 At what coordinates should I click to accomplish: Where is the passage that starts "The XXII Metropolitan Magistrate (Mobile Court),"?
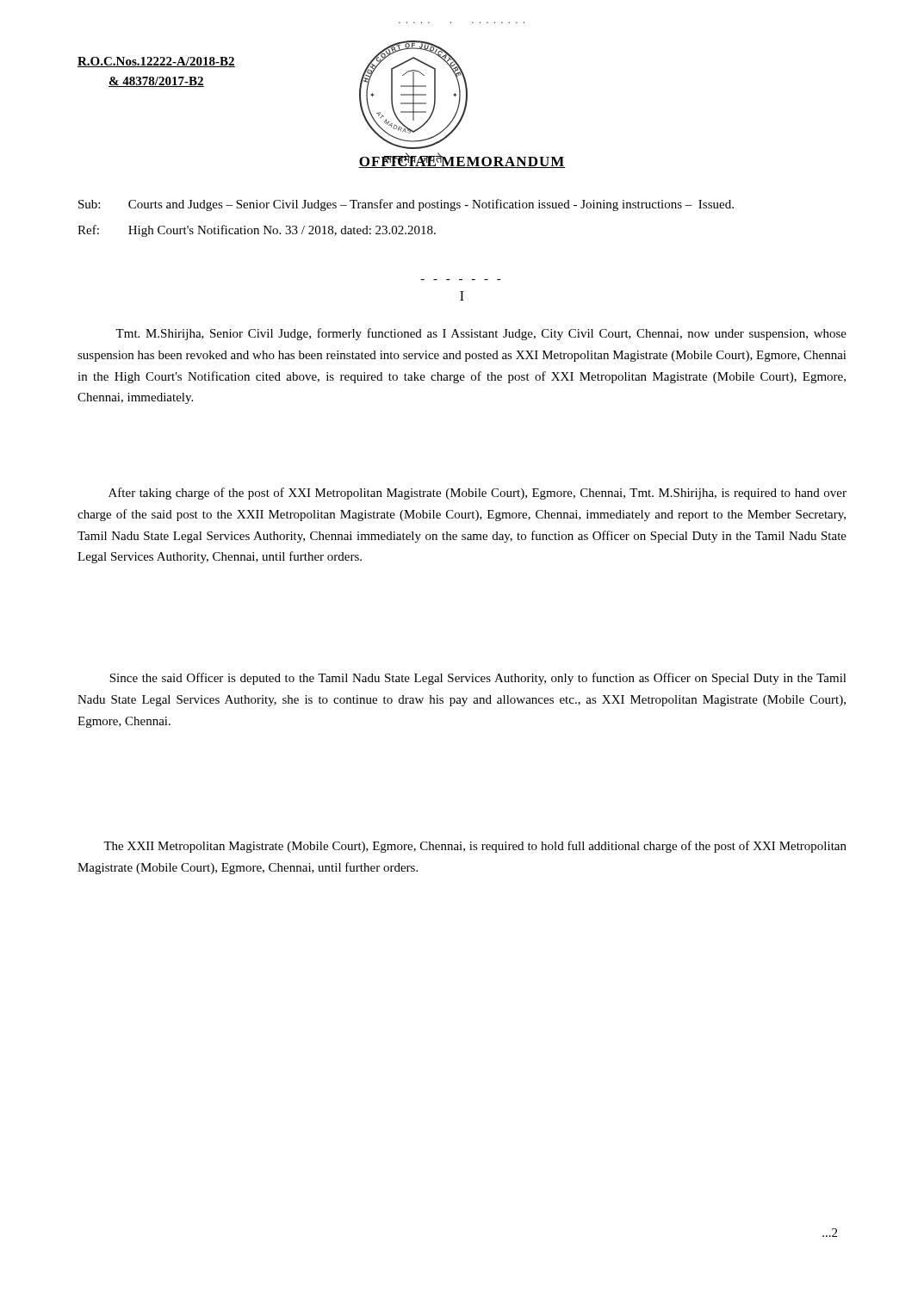pyautogui.click(x=462, y=856)
